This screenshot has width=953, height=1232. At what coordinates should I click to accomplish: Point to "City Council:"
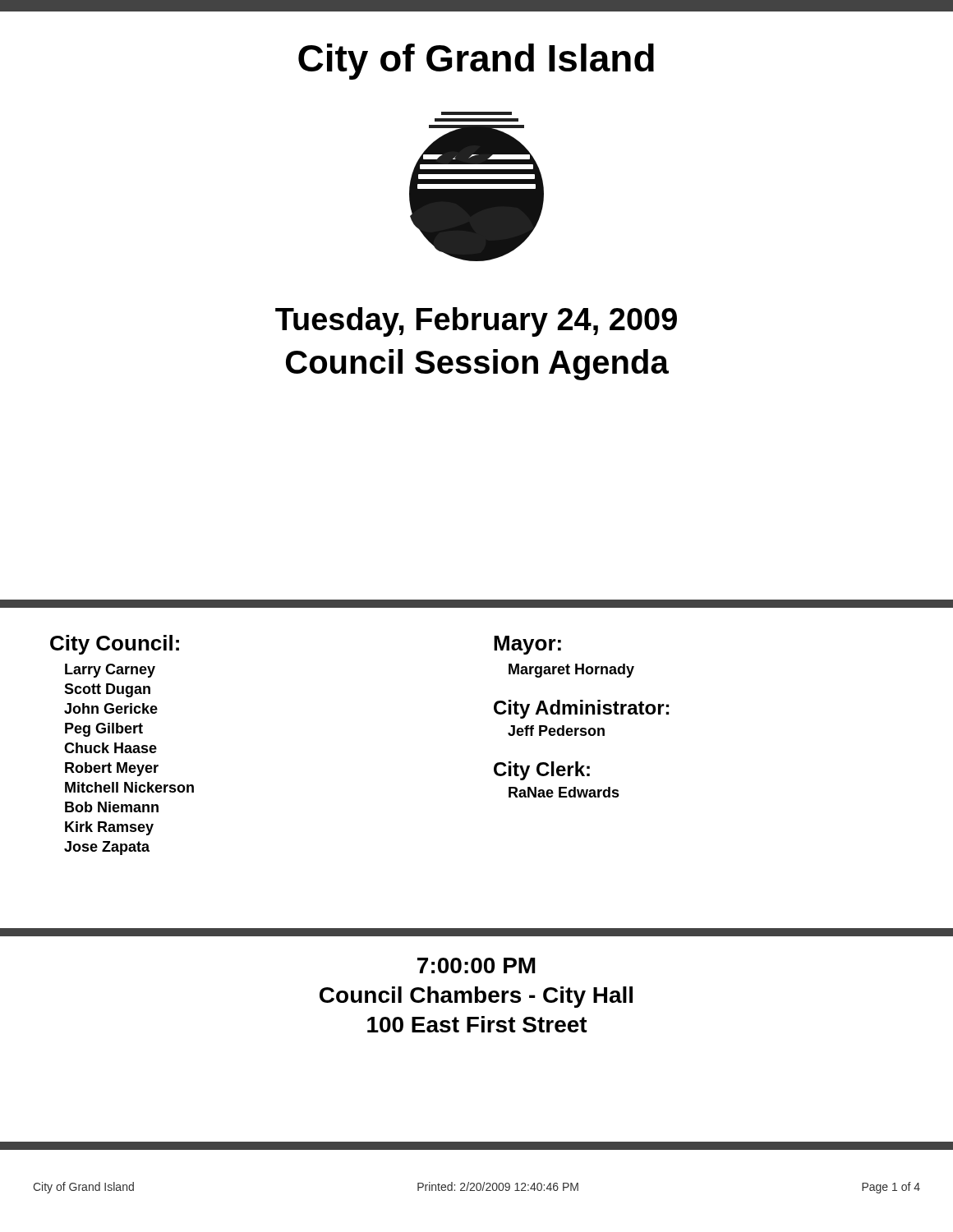point(115,643)
